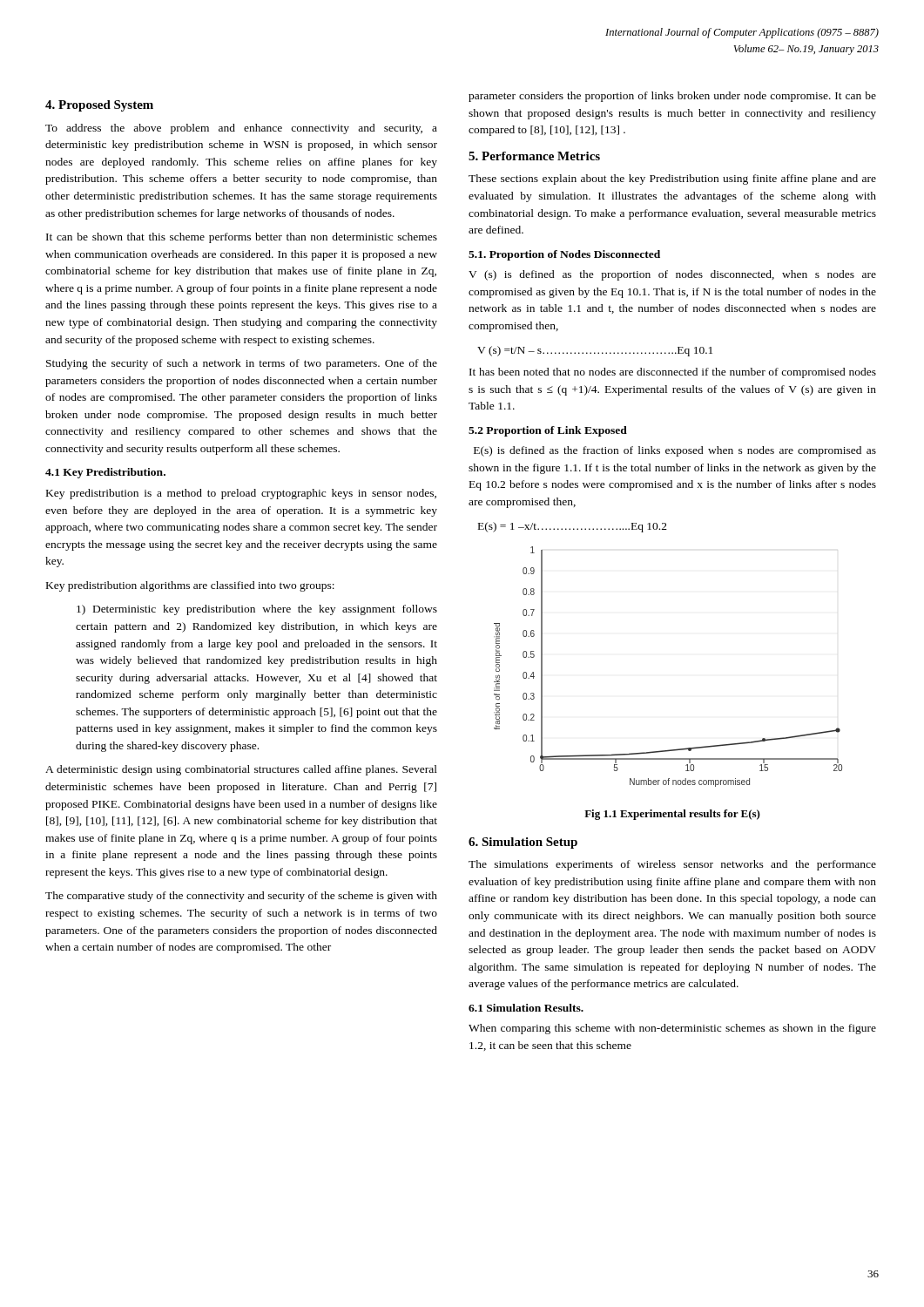
Task: Click on the continuous plot
Action: coord(672,670)
